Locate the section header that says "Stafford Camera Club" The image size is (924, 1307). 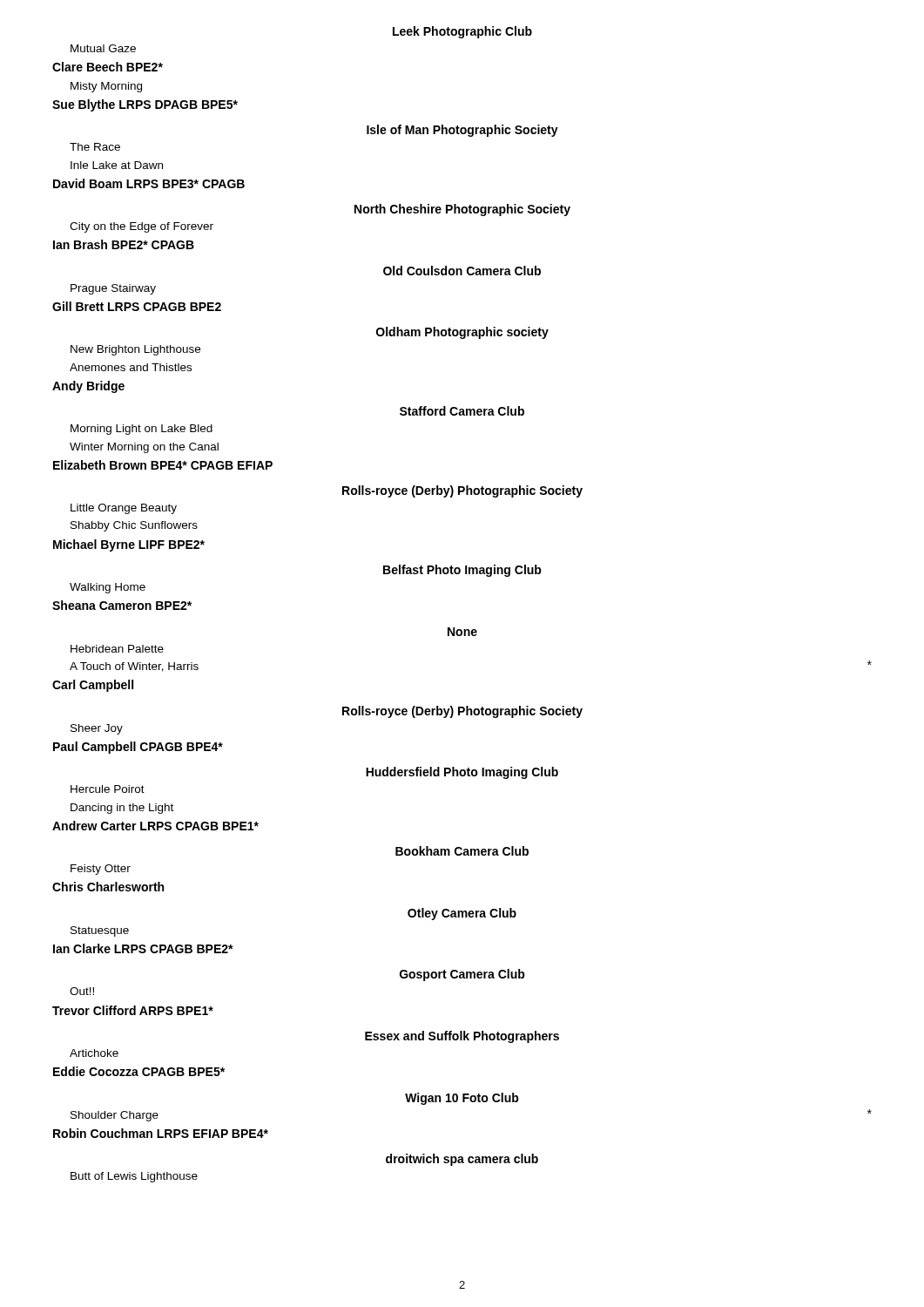point(462,412)
